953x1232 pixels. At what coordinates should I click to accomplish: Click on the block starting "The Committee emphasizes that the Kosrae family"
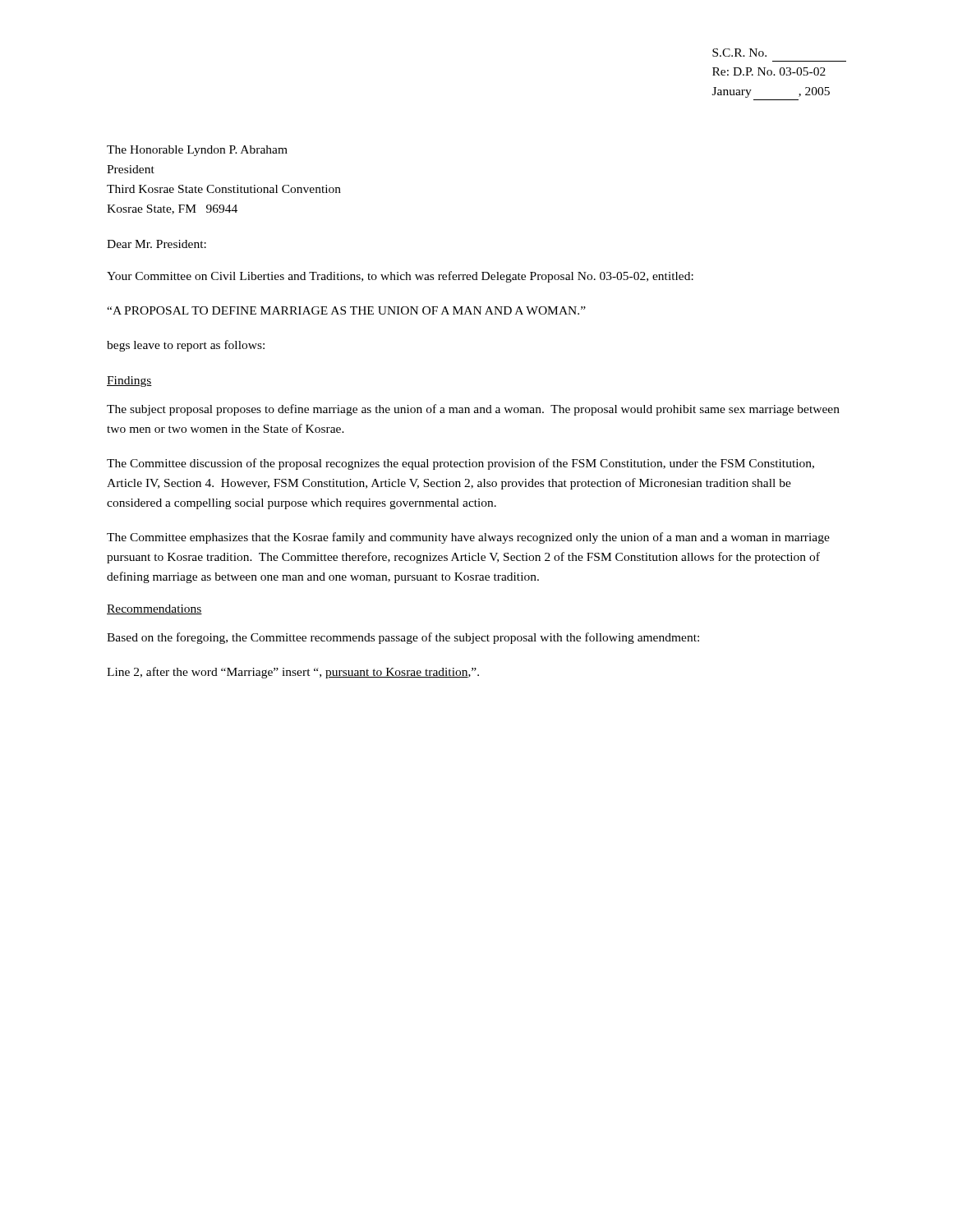point(468,557)
